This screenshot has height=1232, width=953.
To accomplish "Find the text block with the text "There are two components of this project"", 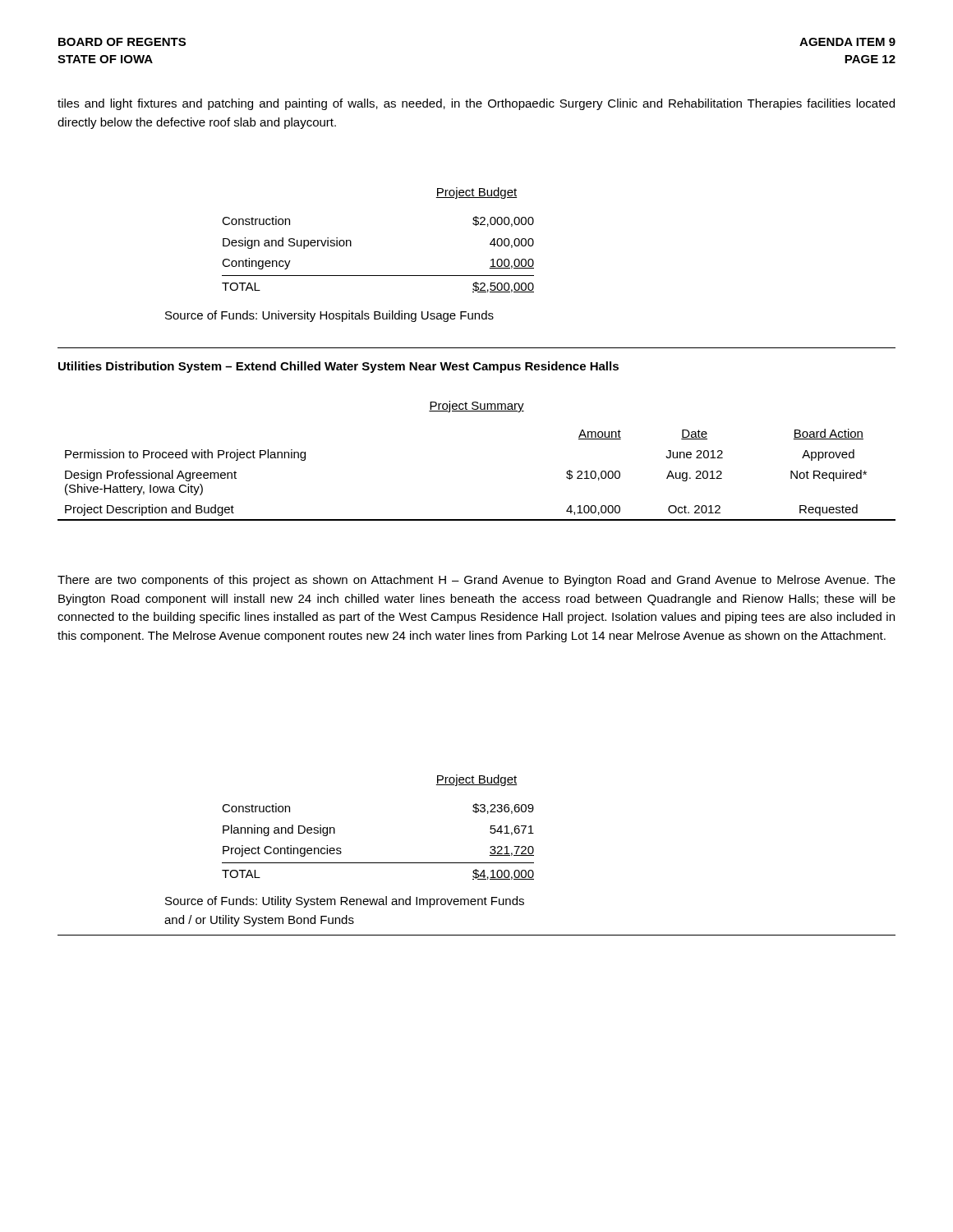I will (476, 607).
